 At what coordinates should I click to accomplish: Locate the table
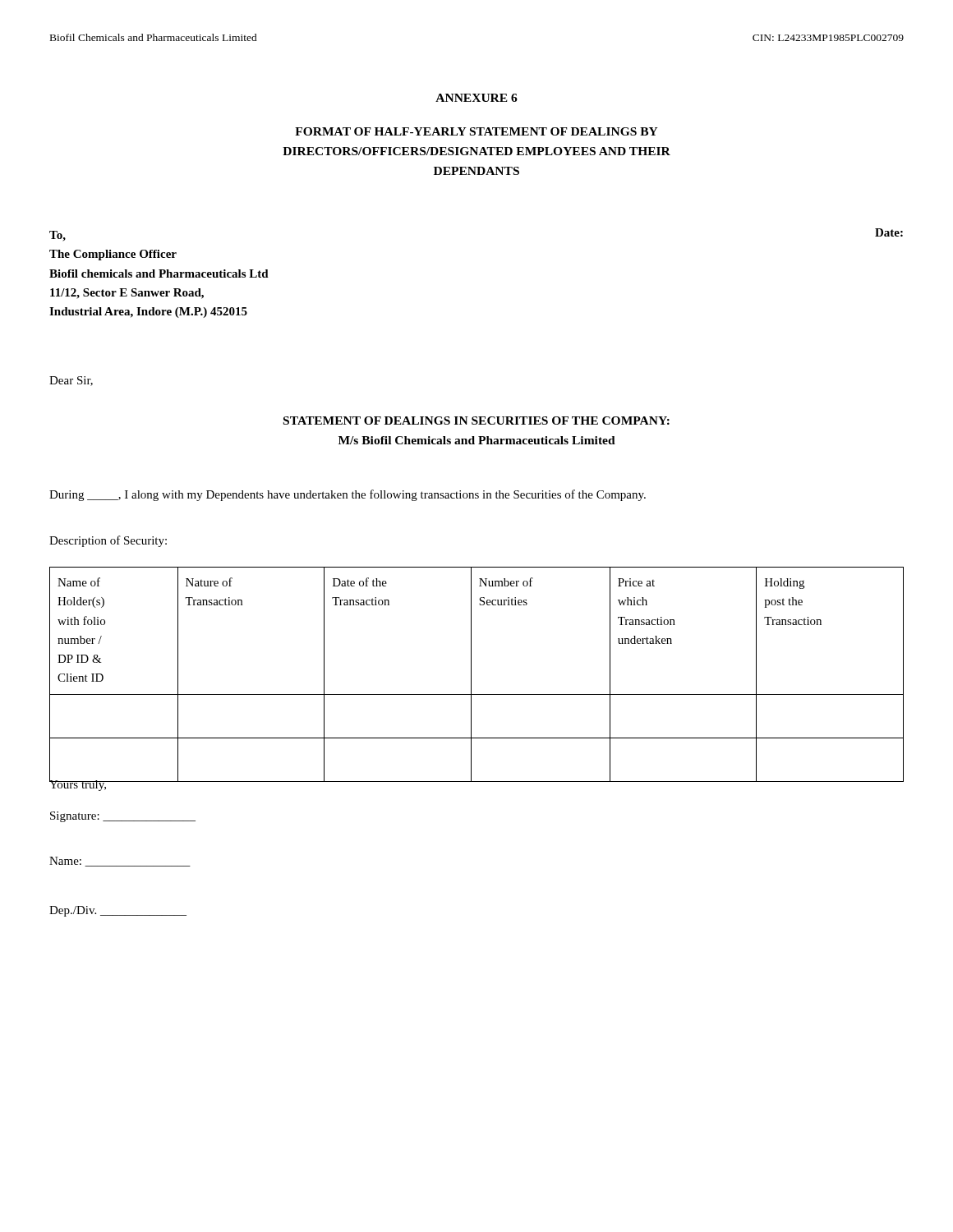(476, 674)
